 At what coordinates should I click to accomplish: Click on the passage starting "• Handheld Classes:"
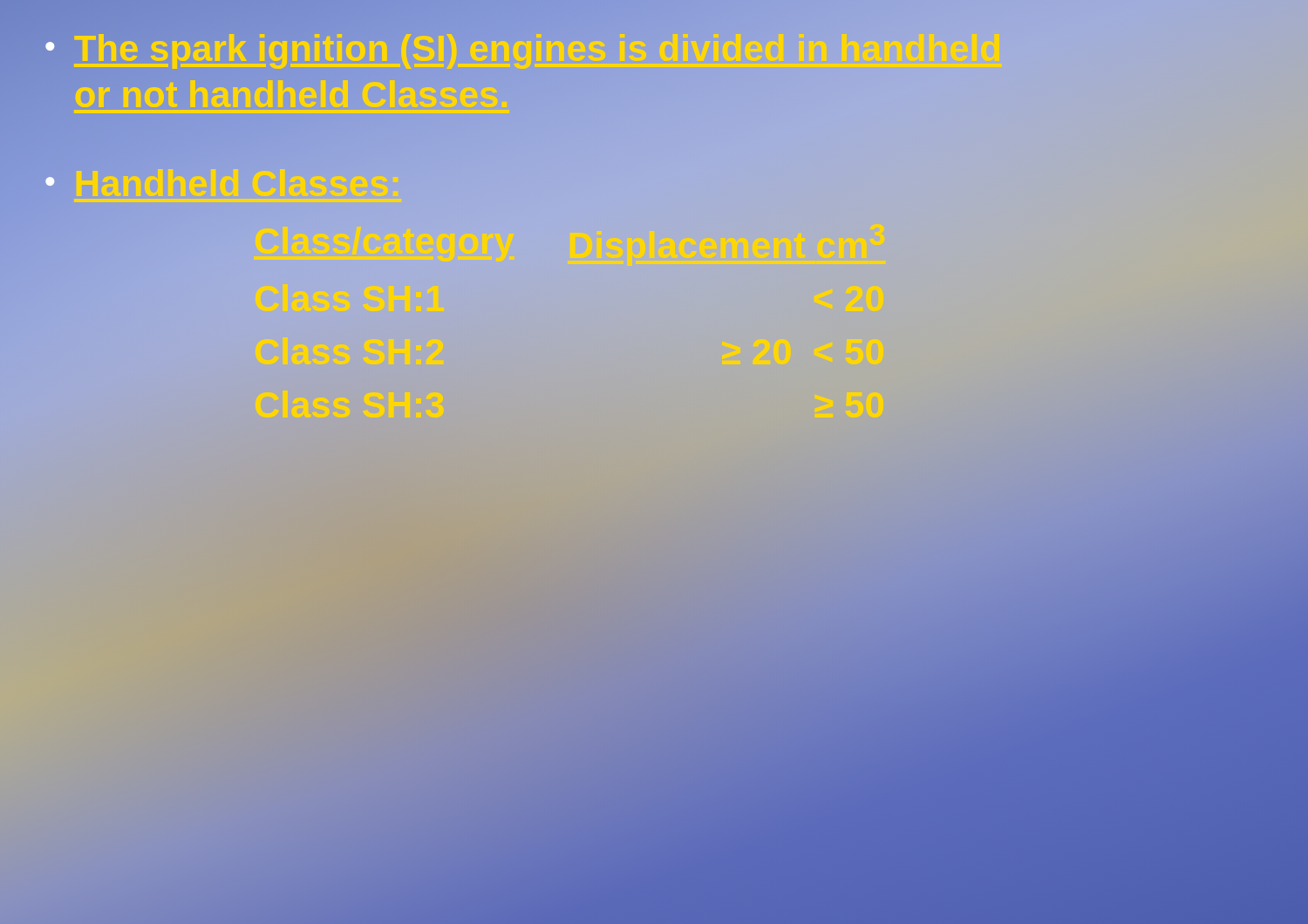pos(55,173)
